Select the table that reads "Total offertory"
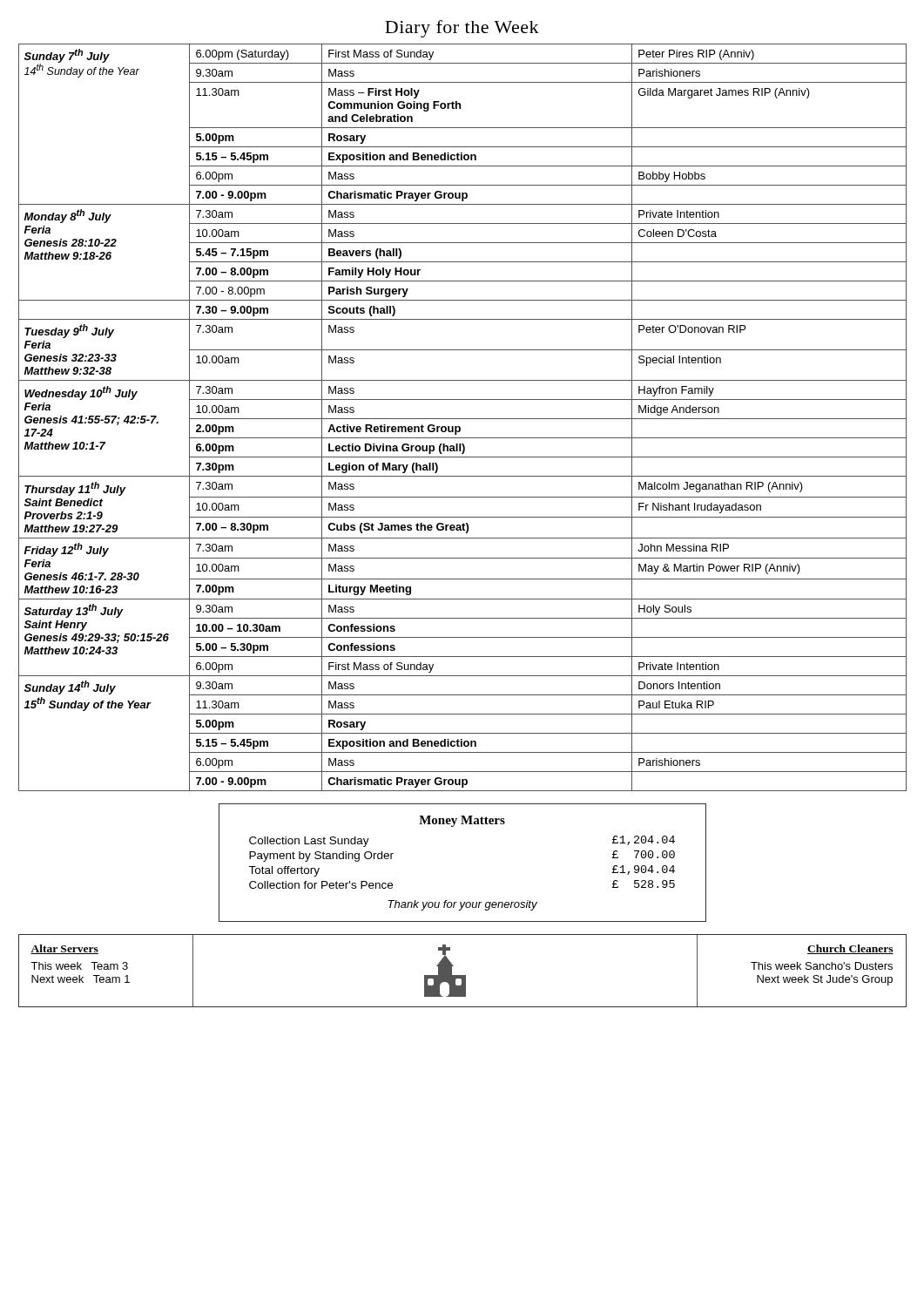The width and height of the screenshot is (924, 1307). click(x=462, y=863)
